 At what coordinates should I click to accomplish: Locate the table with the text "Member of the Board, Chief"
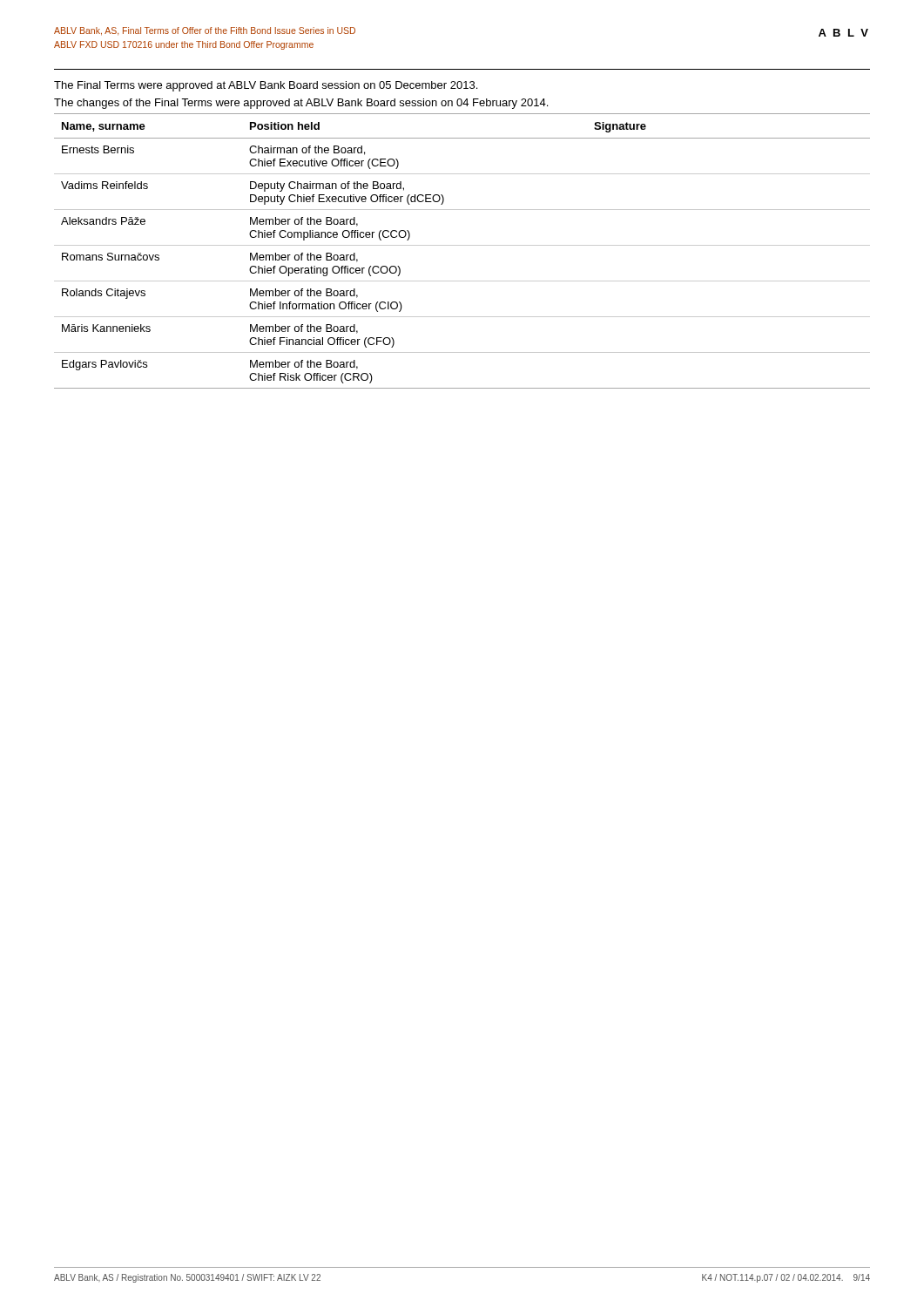point(462,251)
